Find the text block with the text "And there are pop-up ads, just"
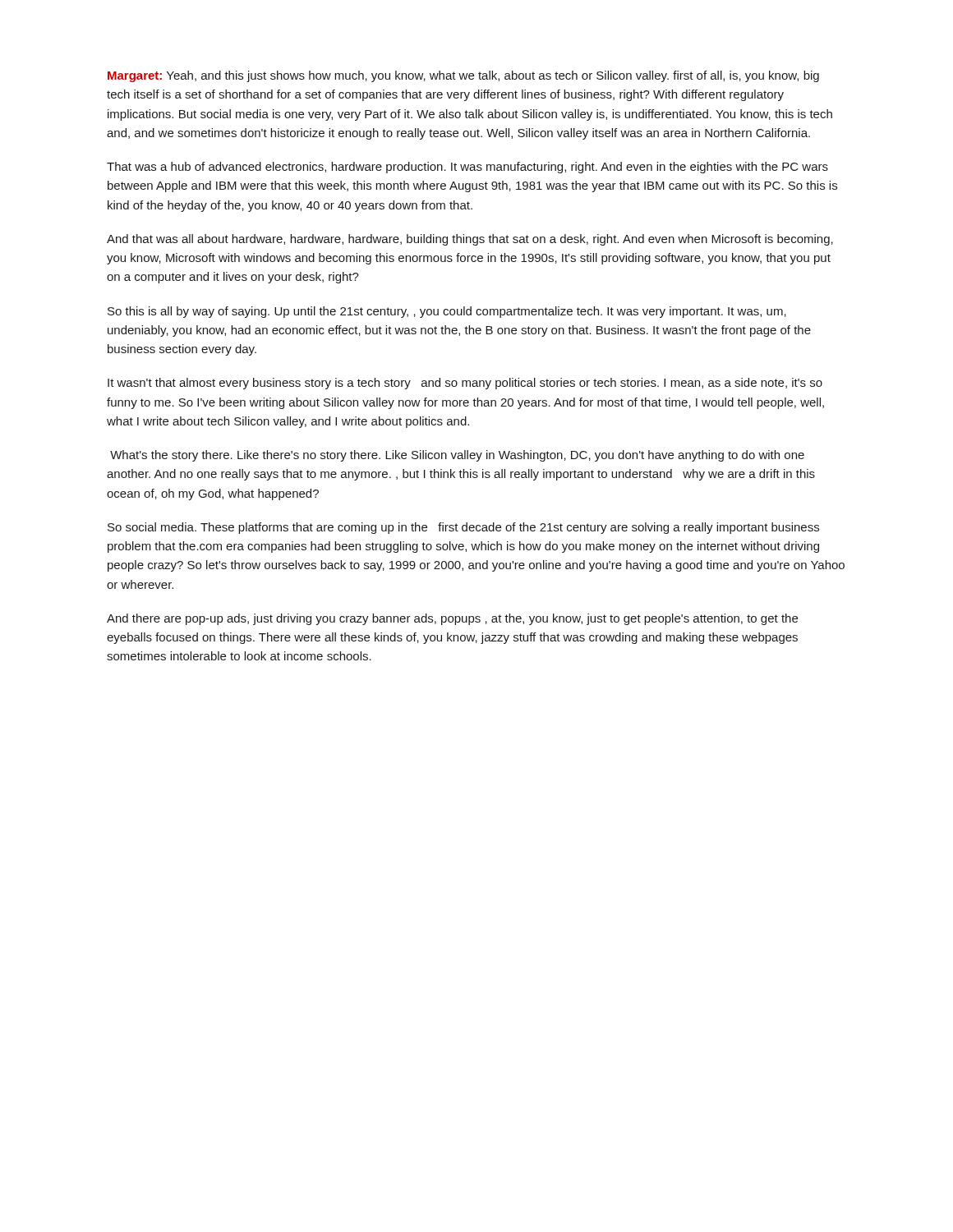 pyautogui.click(x=453, y=637)
